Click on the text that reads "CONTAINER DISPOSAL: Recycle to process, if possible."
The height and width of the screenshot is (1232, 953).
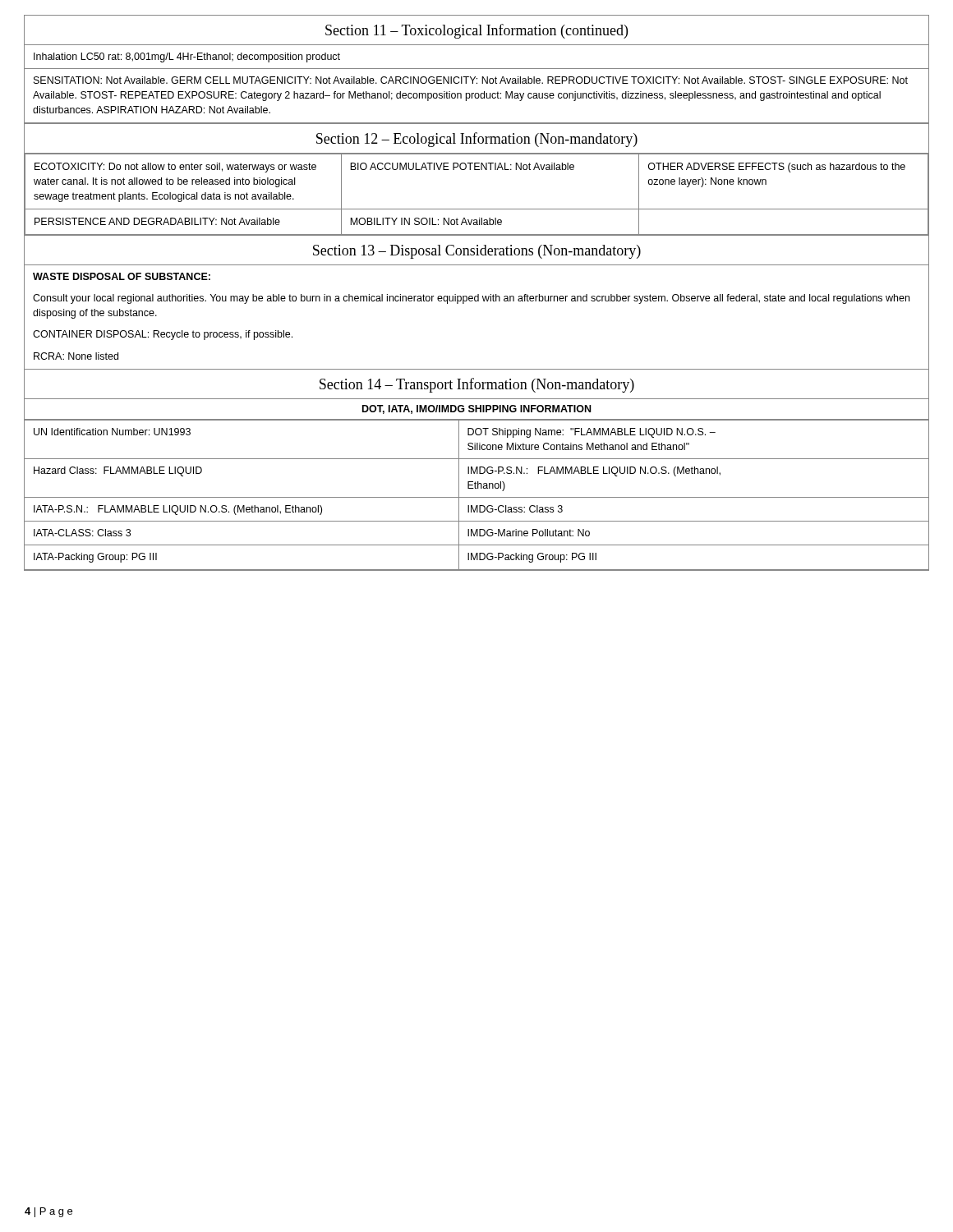tap(163, 335)
